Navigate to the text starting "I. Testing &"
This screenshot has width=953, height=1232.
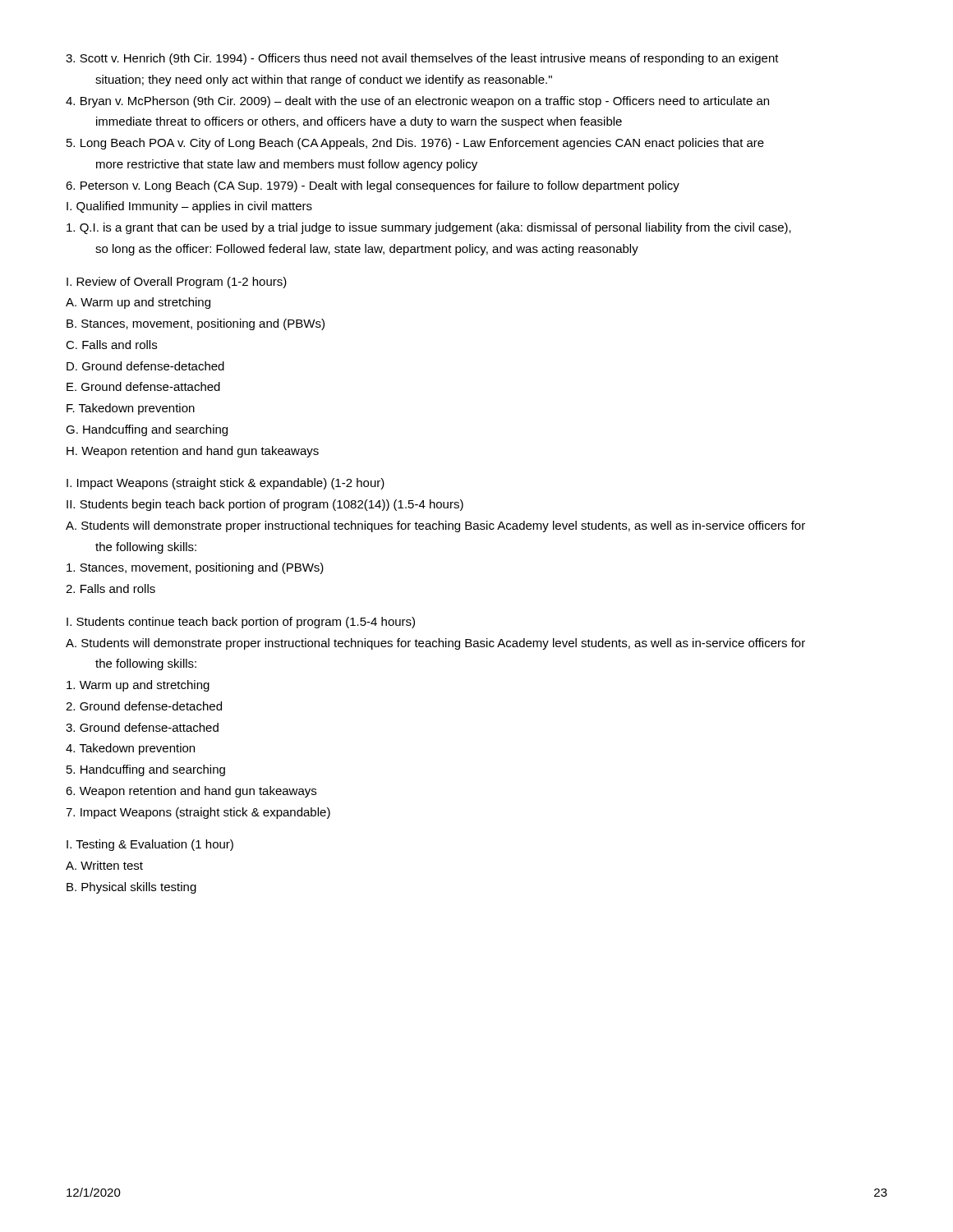point(150,844)
